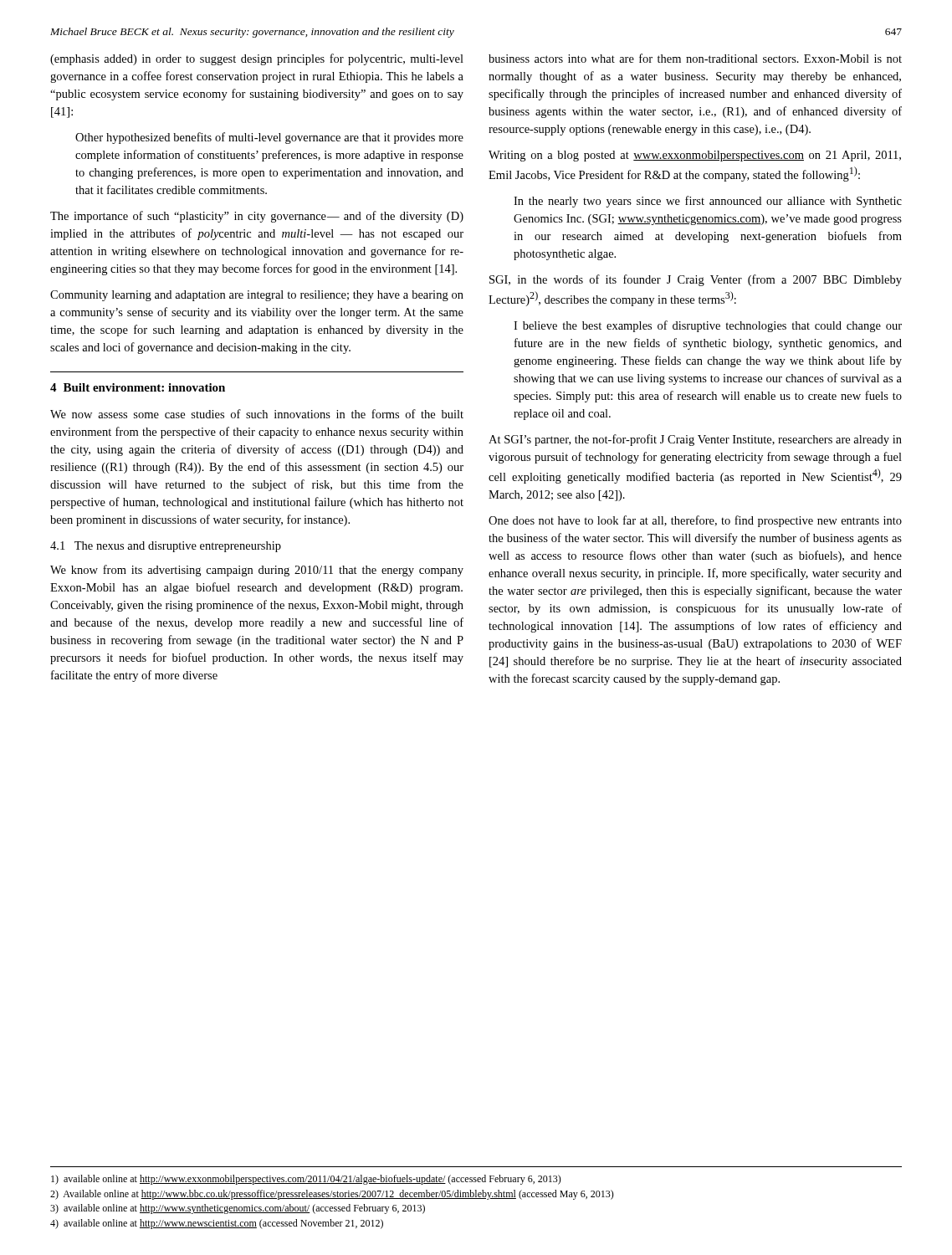The image size is (952, 1255).
Task: Find the passage starting "I believe the best examples of disruptive"
Action: pyautogui.click(x=708, y=370)
